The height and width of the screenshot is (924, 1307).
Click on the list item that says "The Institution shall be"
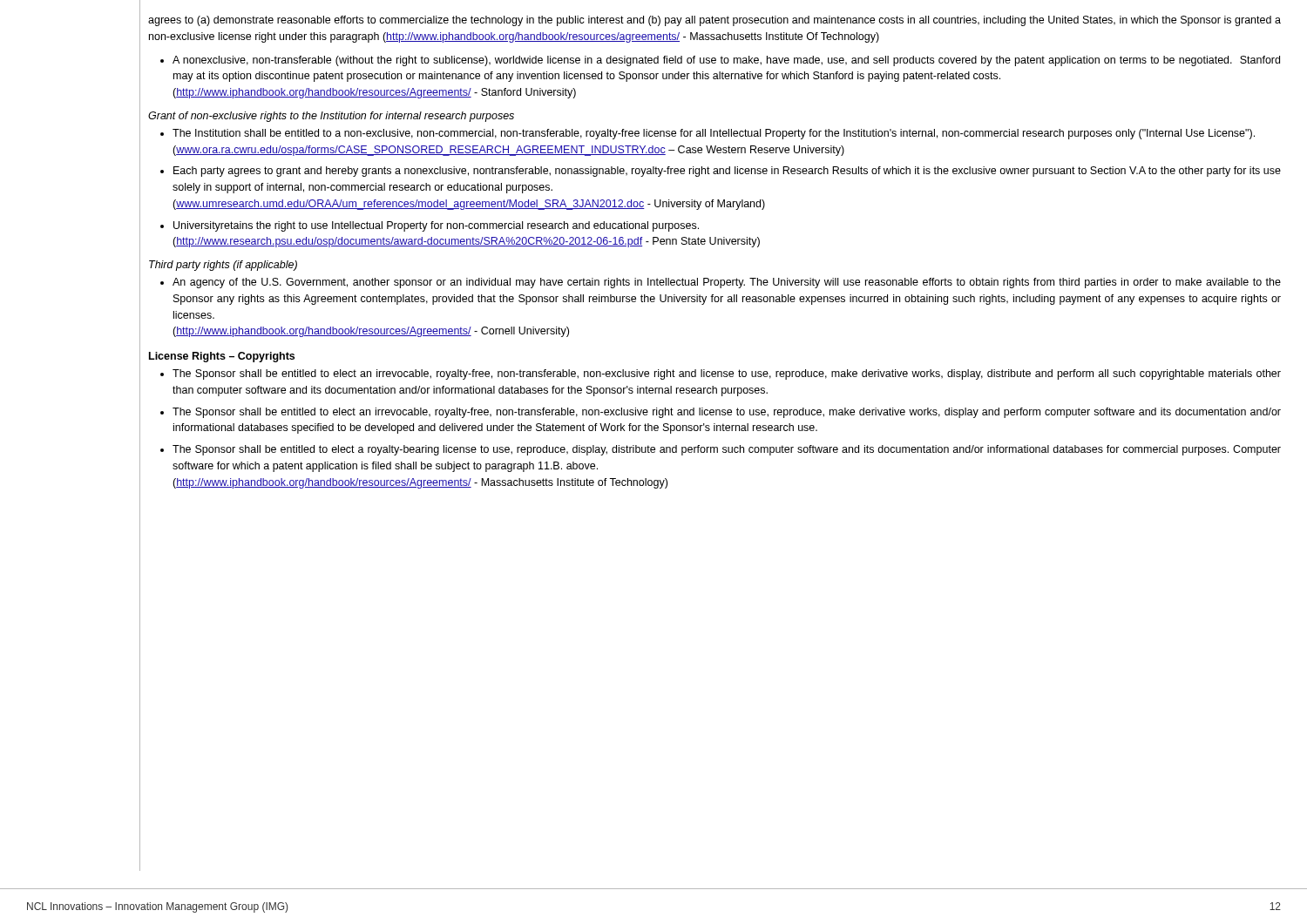pyautogui.click(x=714, y=141)
